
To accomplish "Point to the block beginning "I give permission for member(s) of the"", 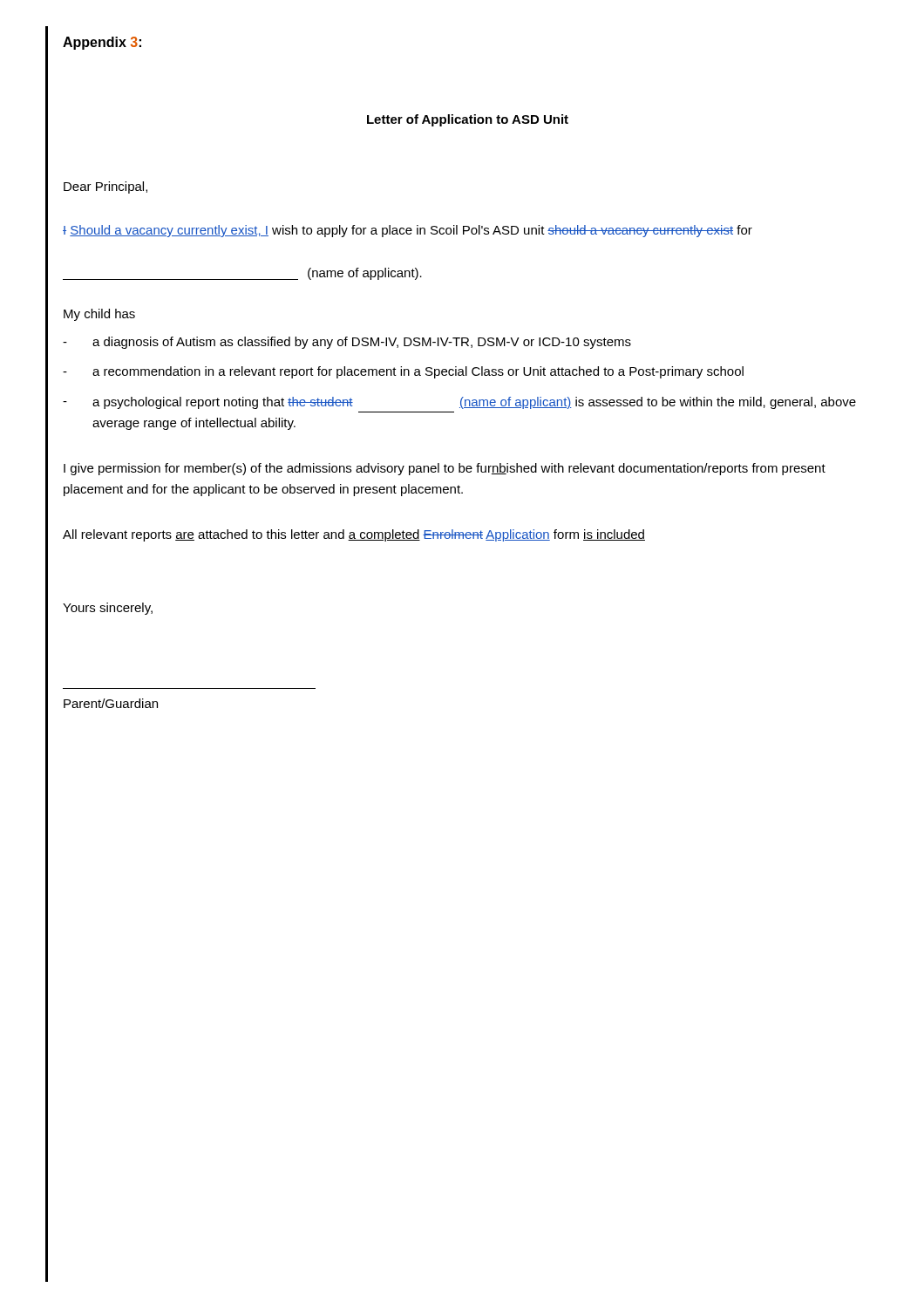I will click(x=444, y=478).
